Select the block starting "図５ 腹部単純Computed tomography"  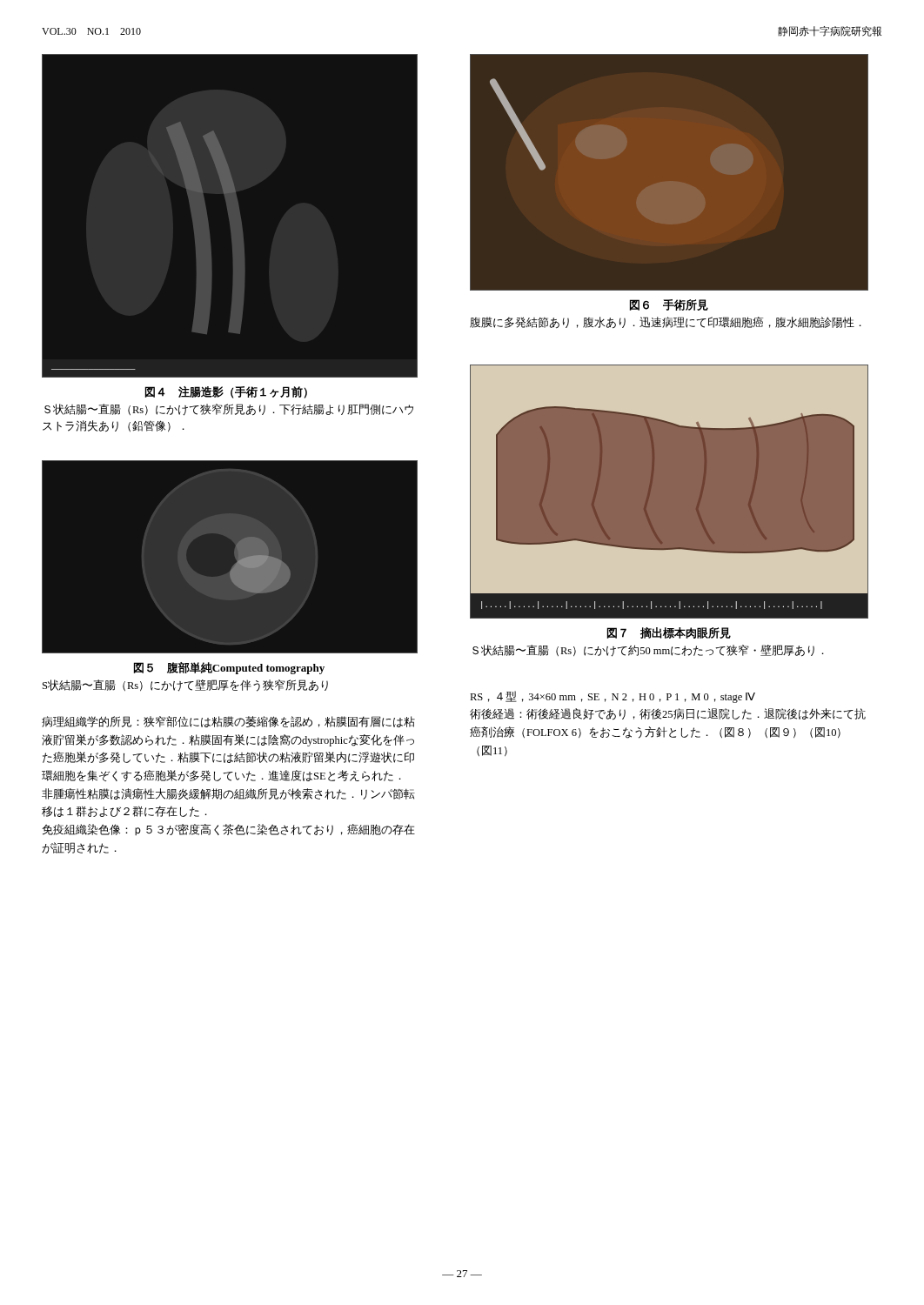point(229,677)
